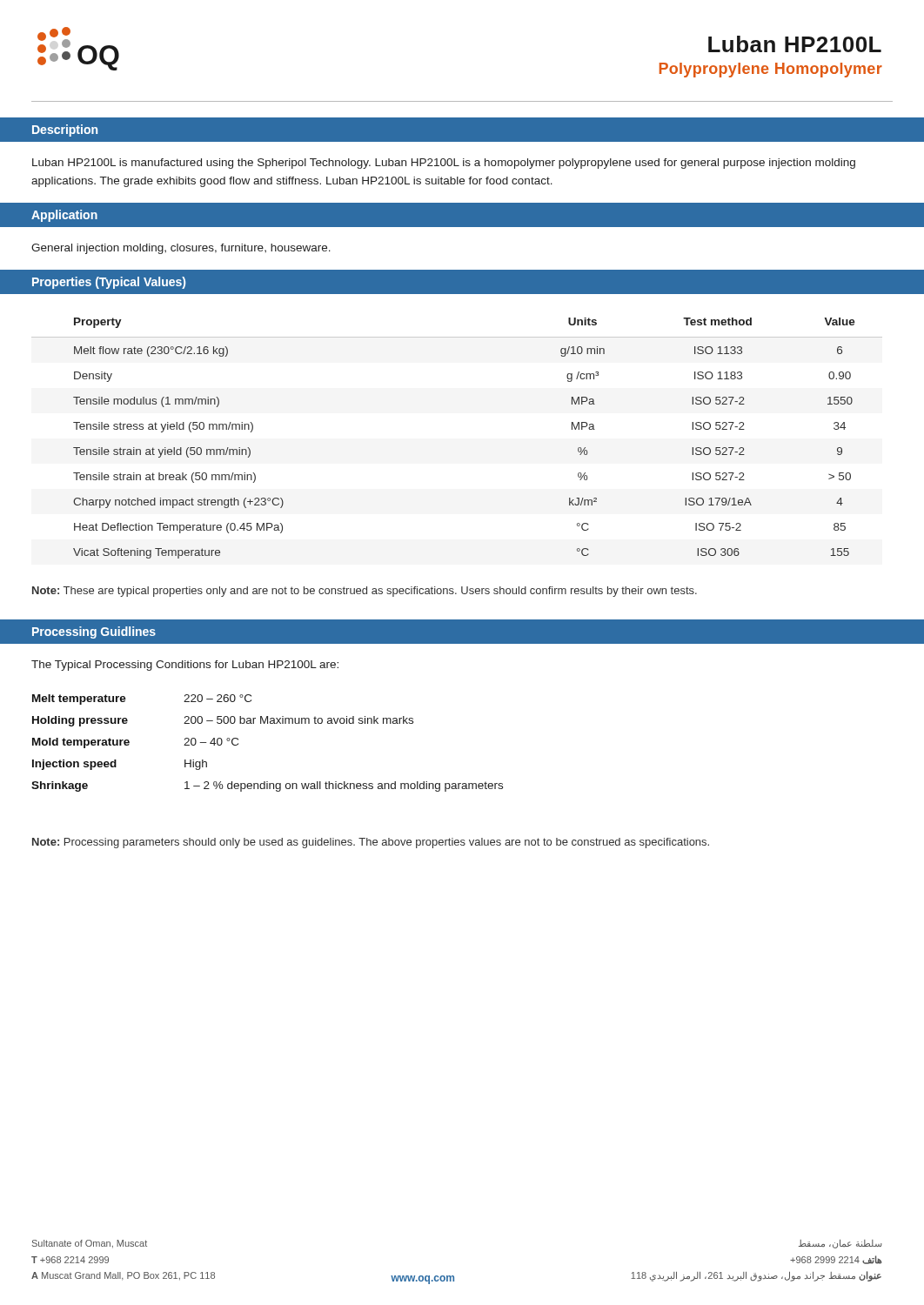Click on the text block that says "The Typical Processing Conditions for"
This screenshot has height=1305, width=924.
(x=185, y=665)
